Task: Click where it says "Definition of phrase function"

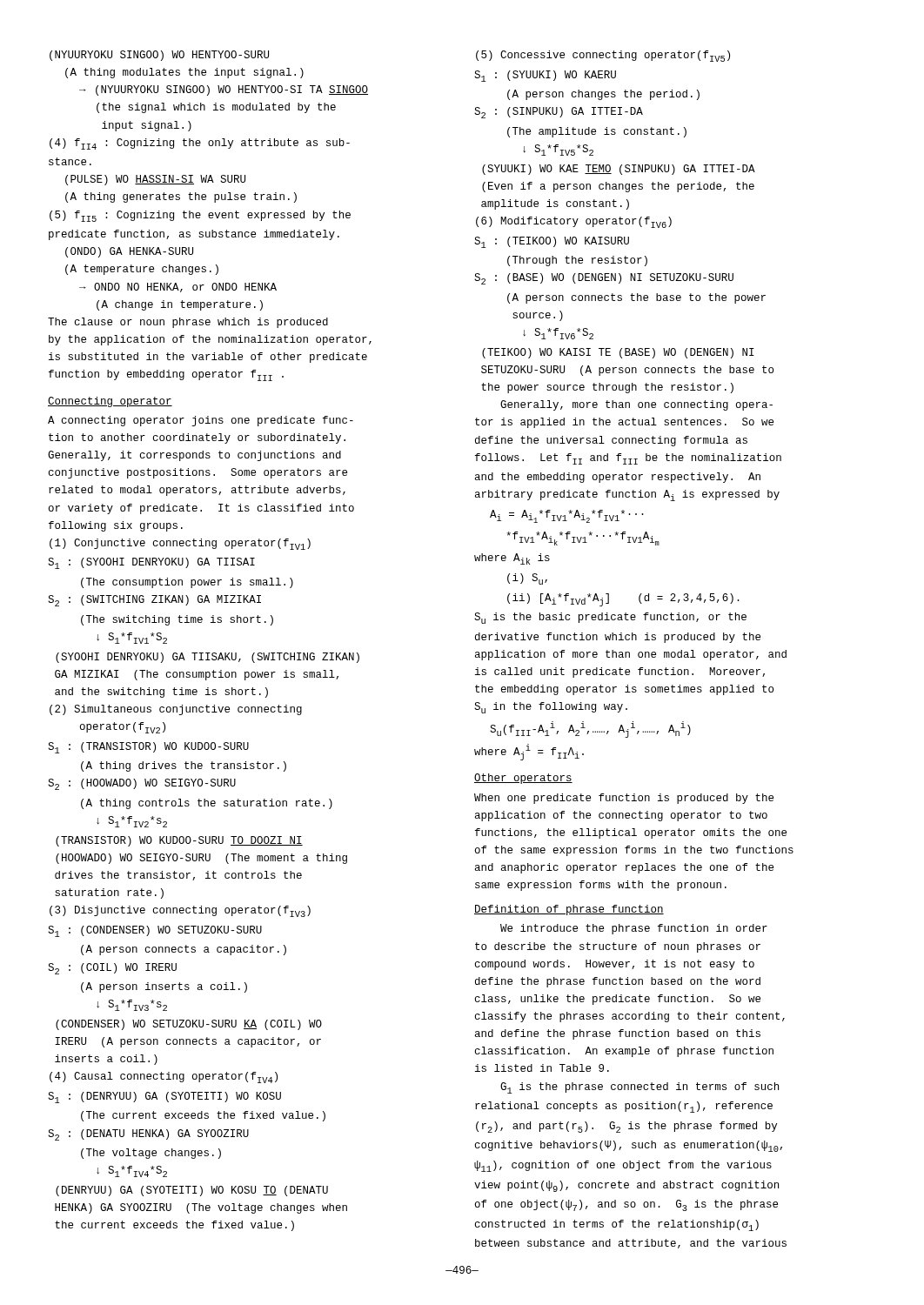Action: pos(569,910)
